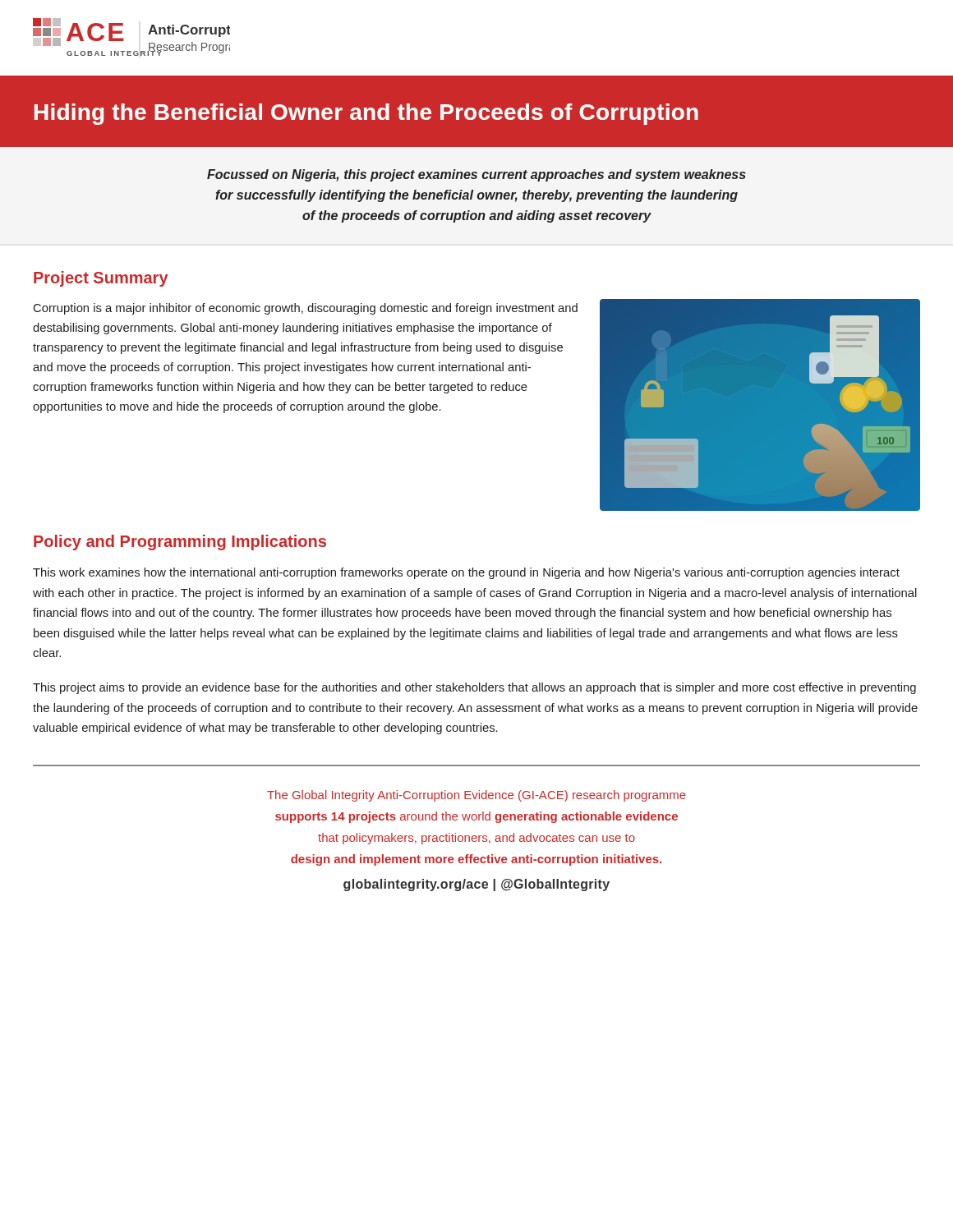Find the section header containing "Project Summary"
953x1232 pixels.
coord(100,278)
